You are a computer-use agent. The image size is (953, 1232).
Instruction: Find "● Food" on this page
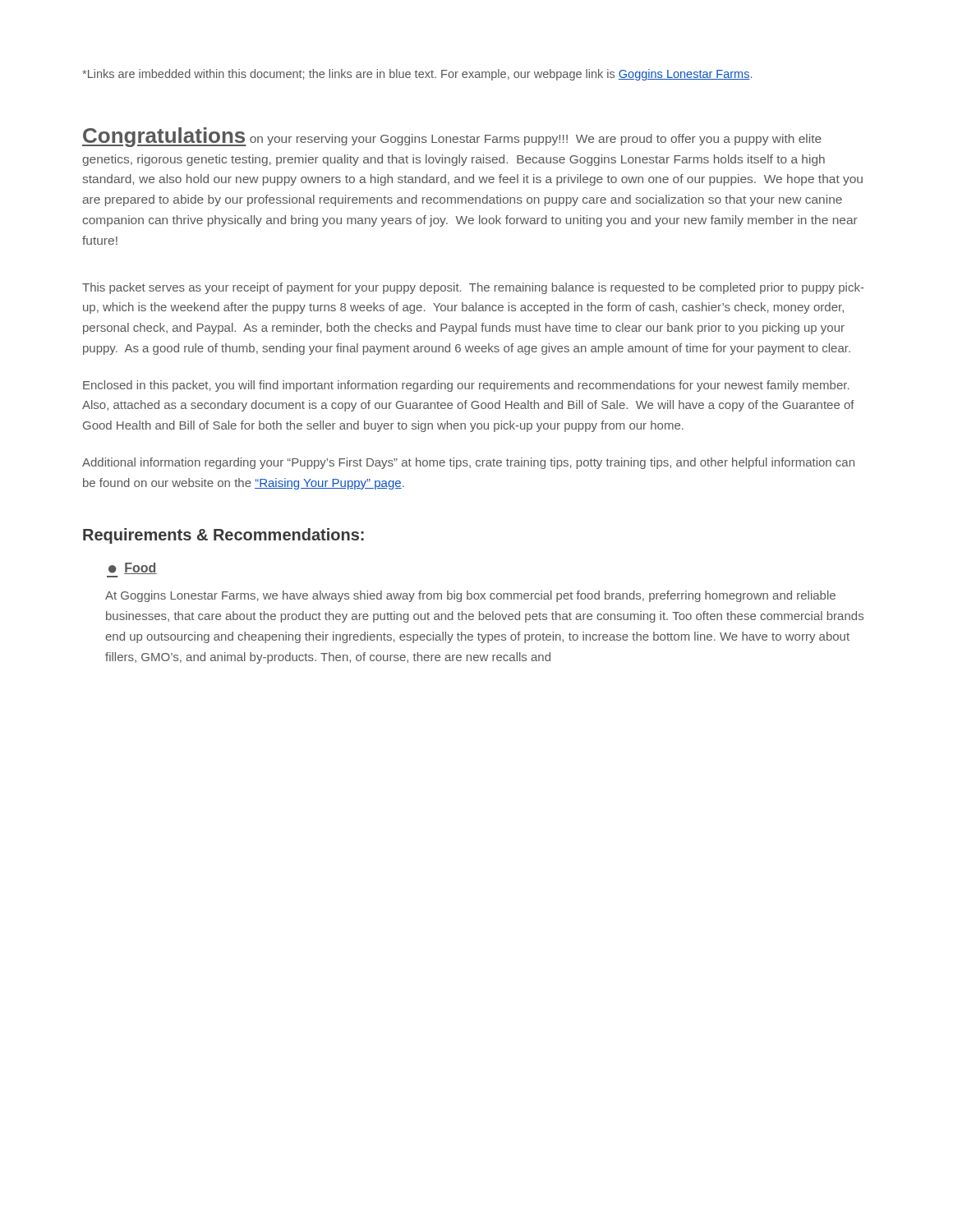pos(133,568)
